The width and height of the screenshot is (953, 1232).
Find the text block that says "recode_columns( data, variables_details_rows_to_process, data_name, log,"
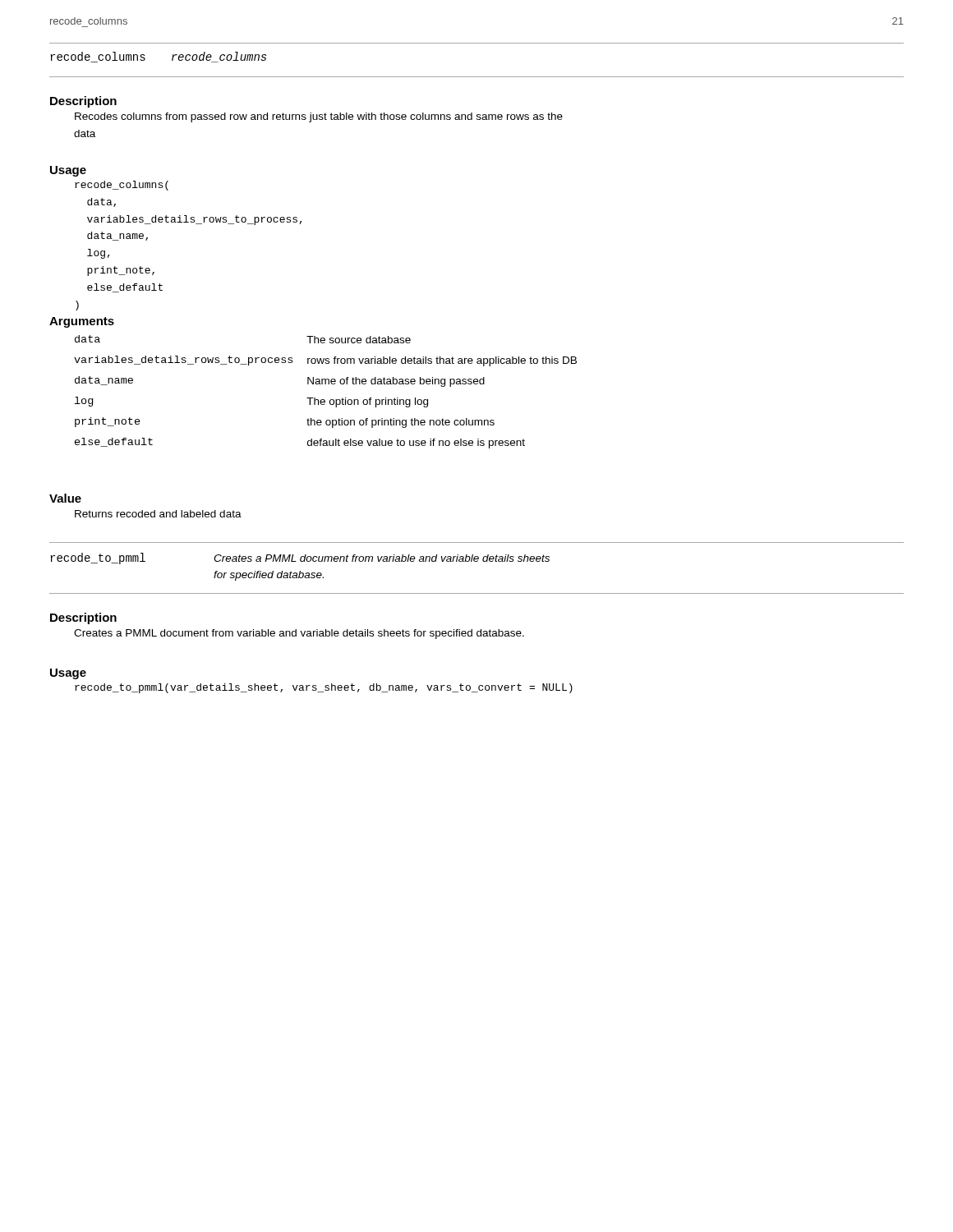[122, 186]
